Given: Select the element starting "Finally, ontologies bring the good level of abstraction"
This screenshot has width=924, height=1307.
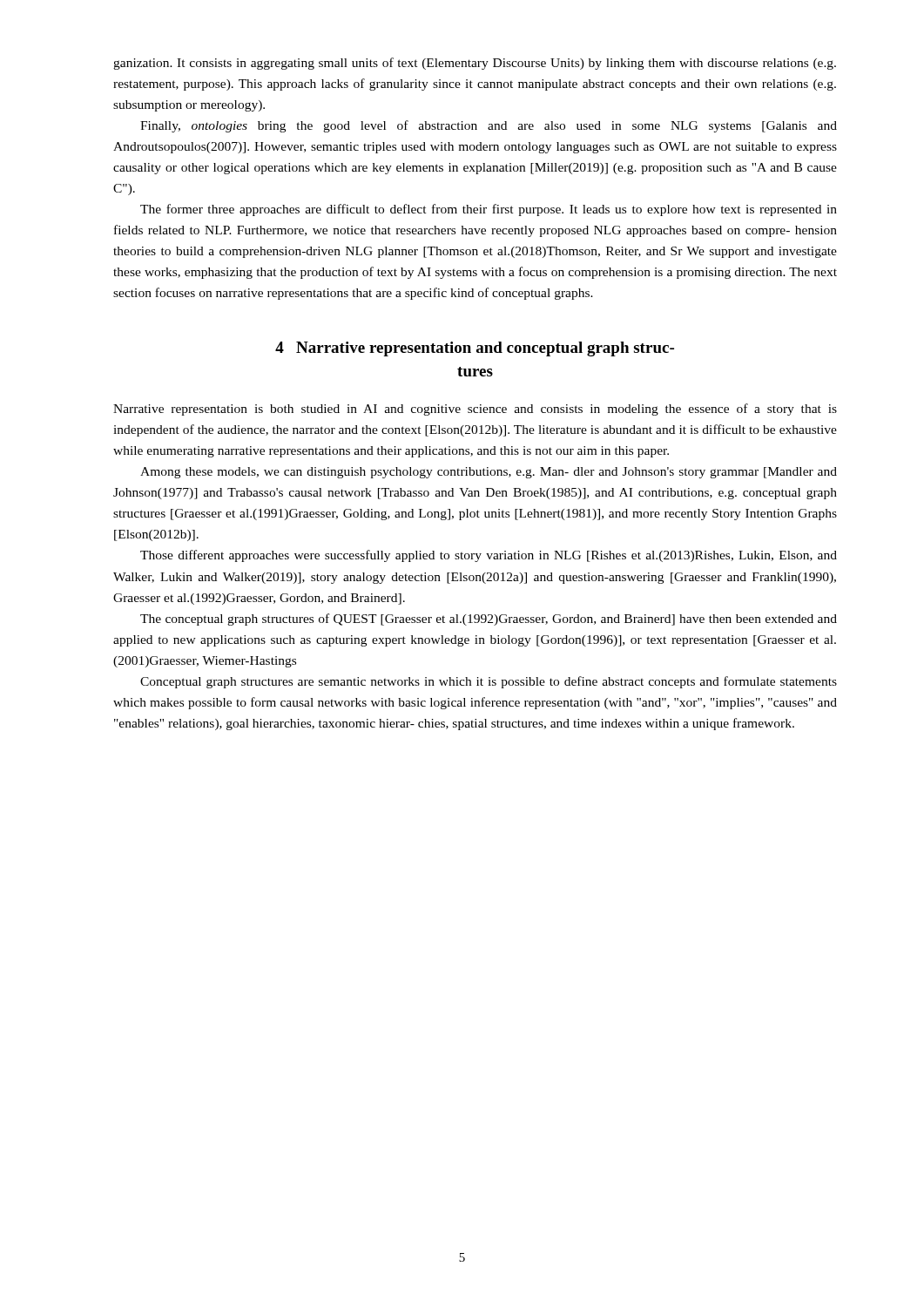Looking at the screenshot, I should 475,157.
